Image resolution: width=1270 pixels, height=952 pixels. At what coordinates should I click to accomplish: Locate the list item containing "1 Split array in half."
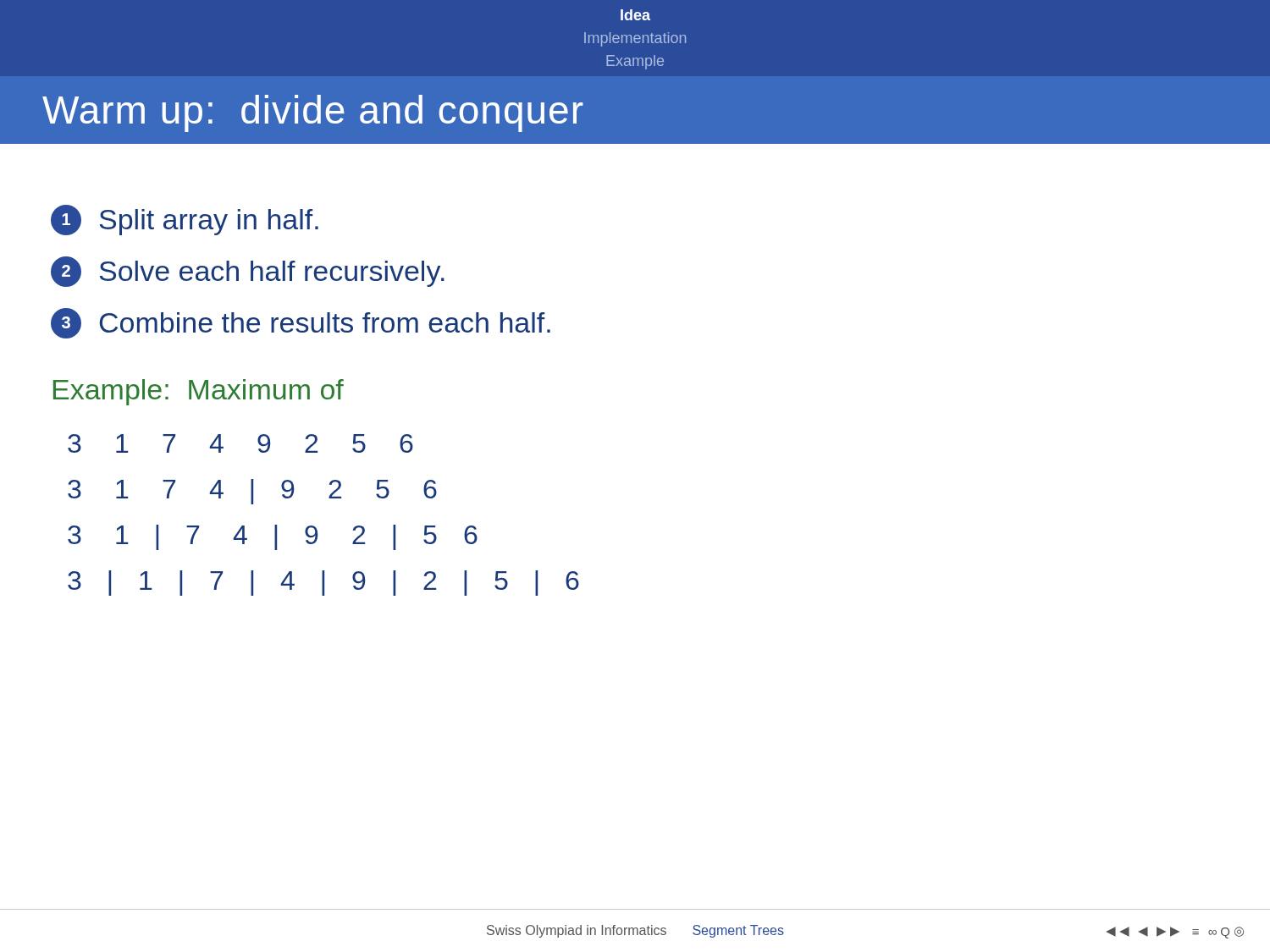pos(186,220)
